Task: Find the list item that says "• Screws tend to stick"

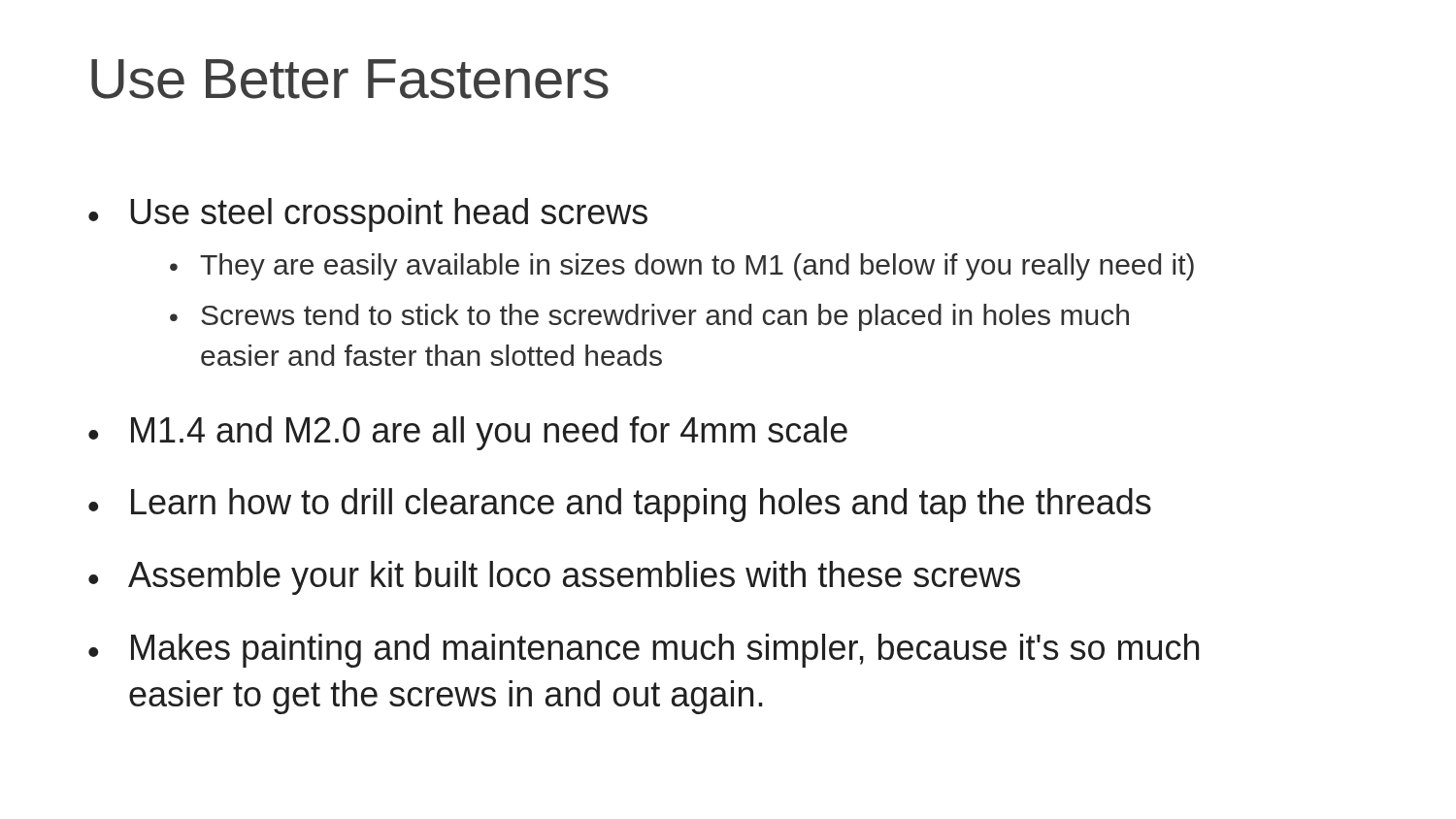Action: click(769, 336)
